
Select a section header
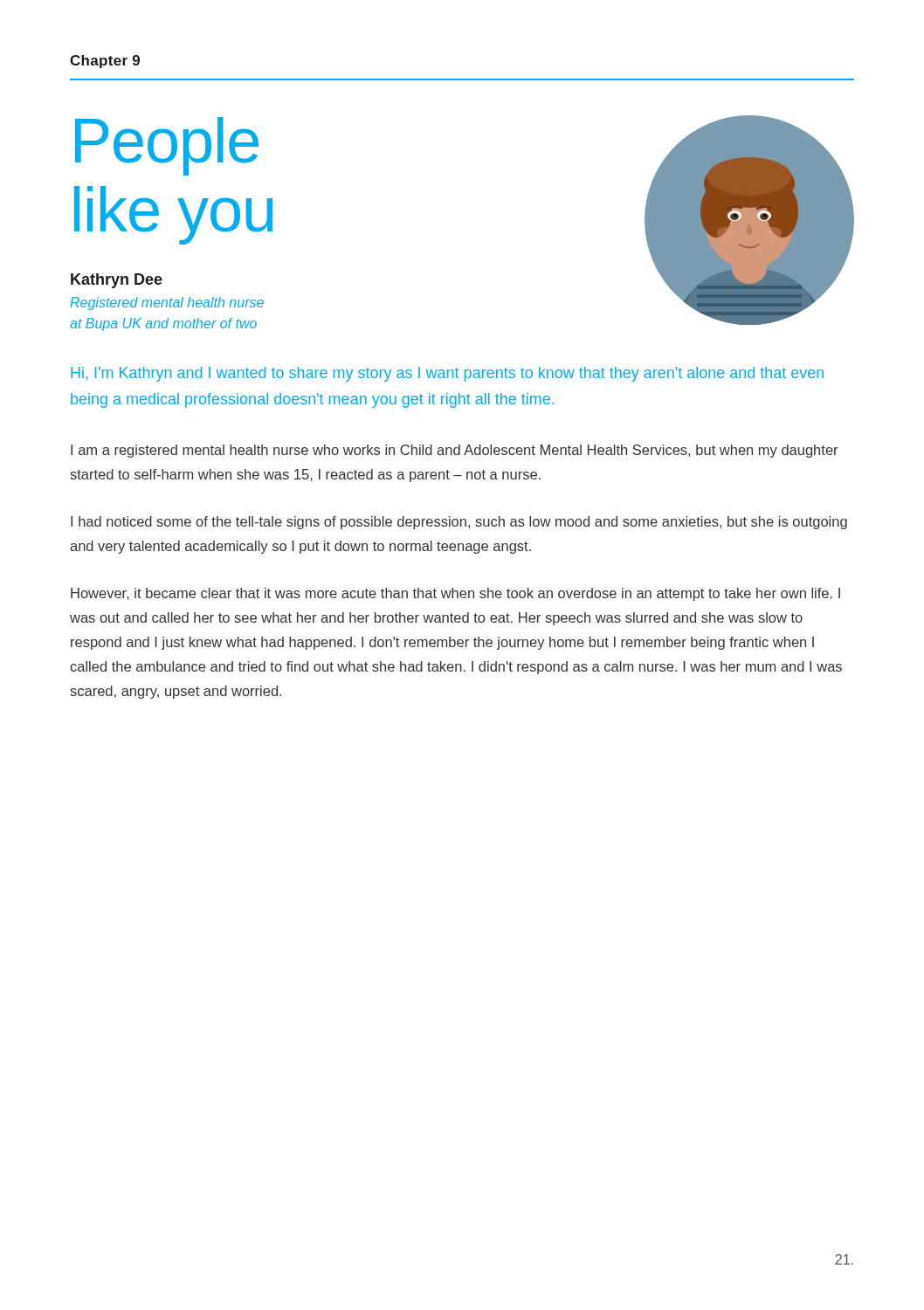tap(105, 61)
